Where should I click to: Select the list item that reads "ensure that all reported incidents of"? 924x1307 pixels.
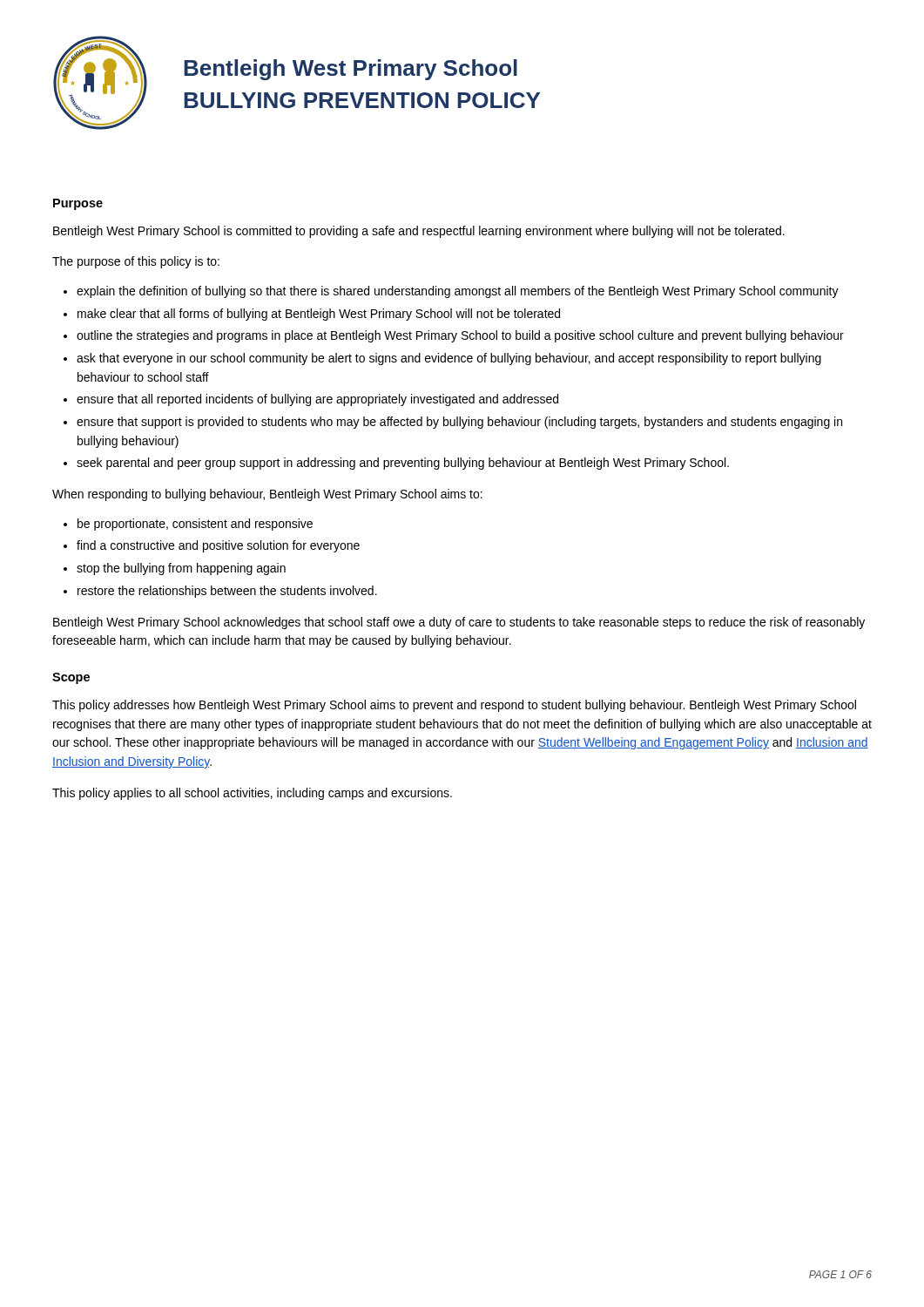click(x=318, y=399)
